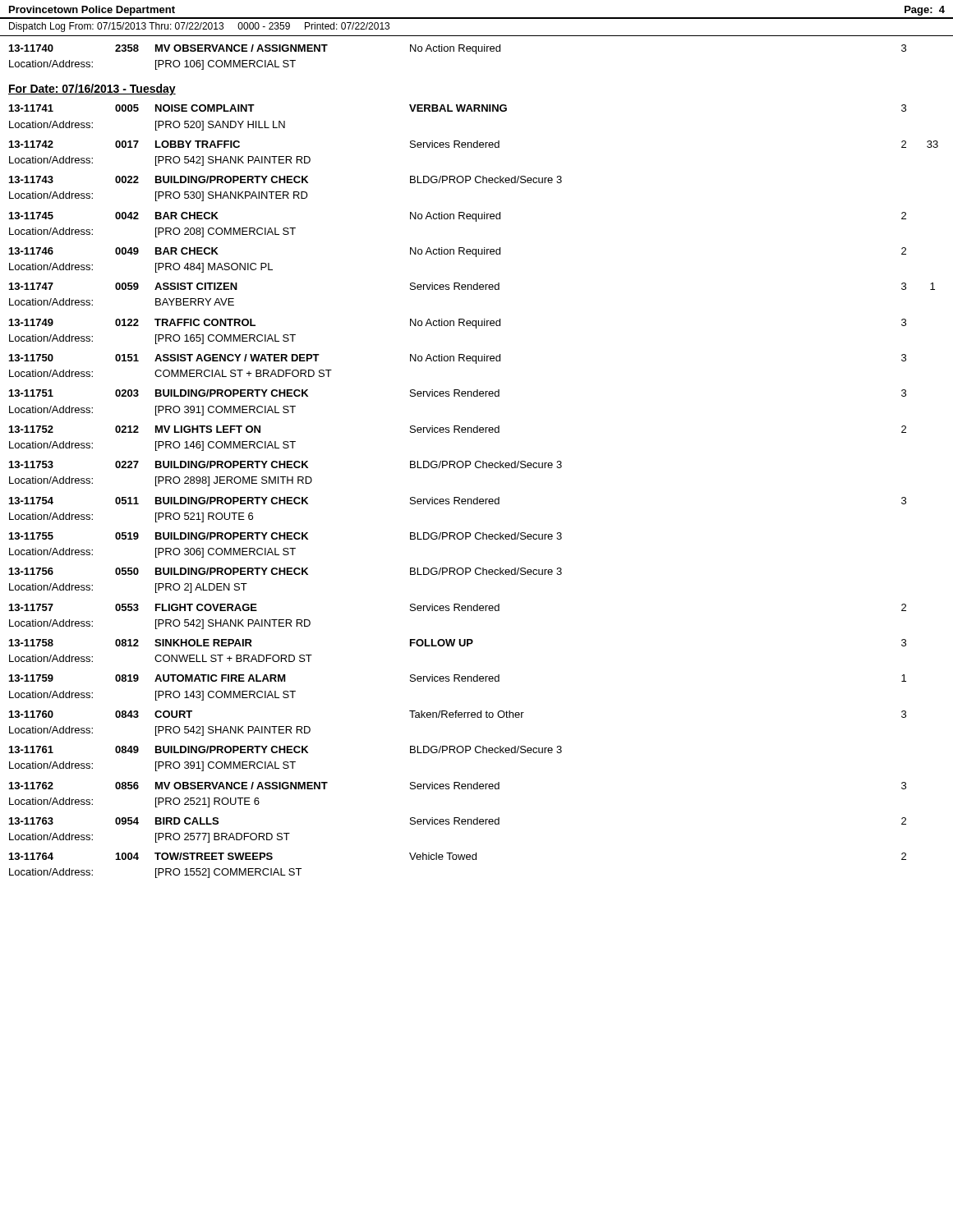Where is the passage that starts "13-11742 0017 LOBBY TRAFFIC"?
The image size is (953, 1232).
[x=476, y=152]
